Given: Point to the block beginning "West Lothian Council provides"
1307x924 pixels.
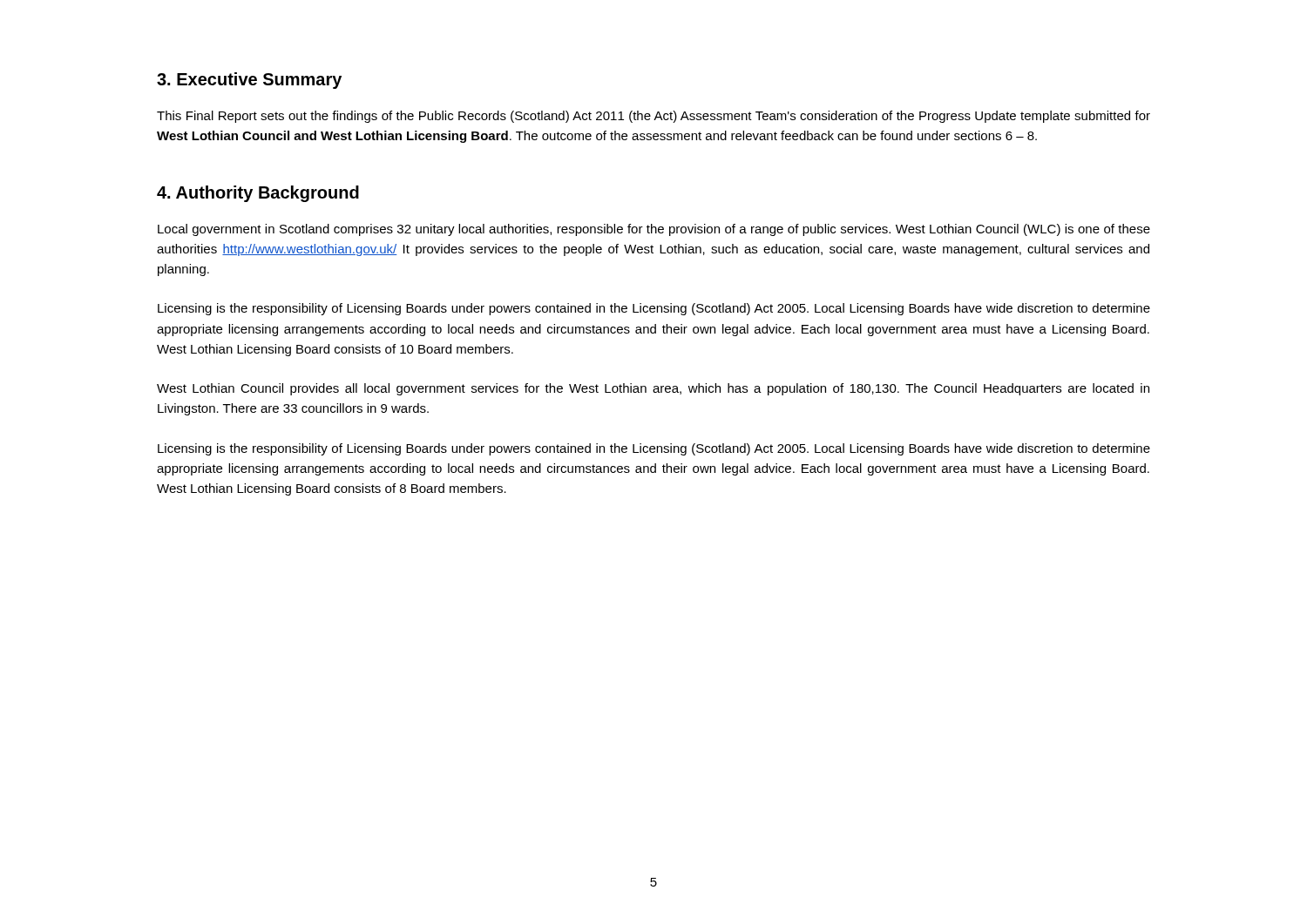Looking at the screenshot, I should 654,398.
